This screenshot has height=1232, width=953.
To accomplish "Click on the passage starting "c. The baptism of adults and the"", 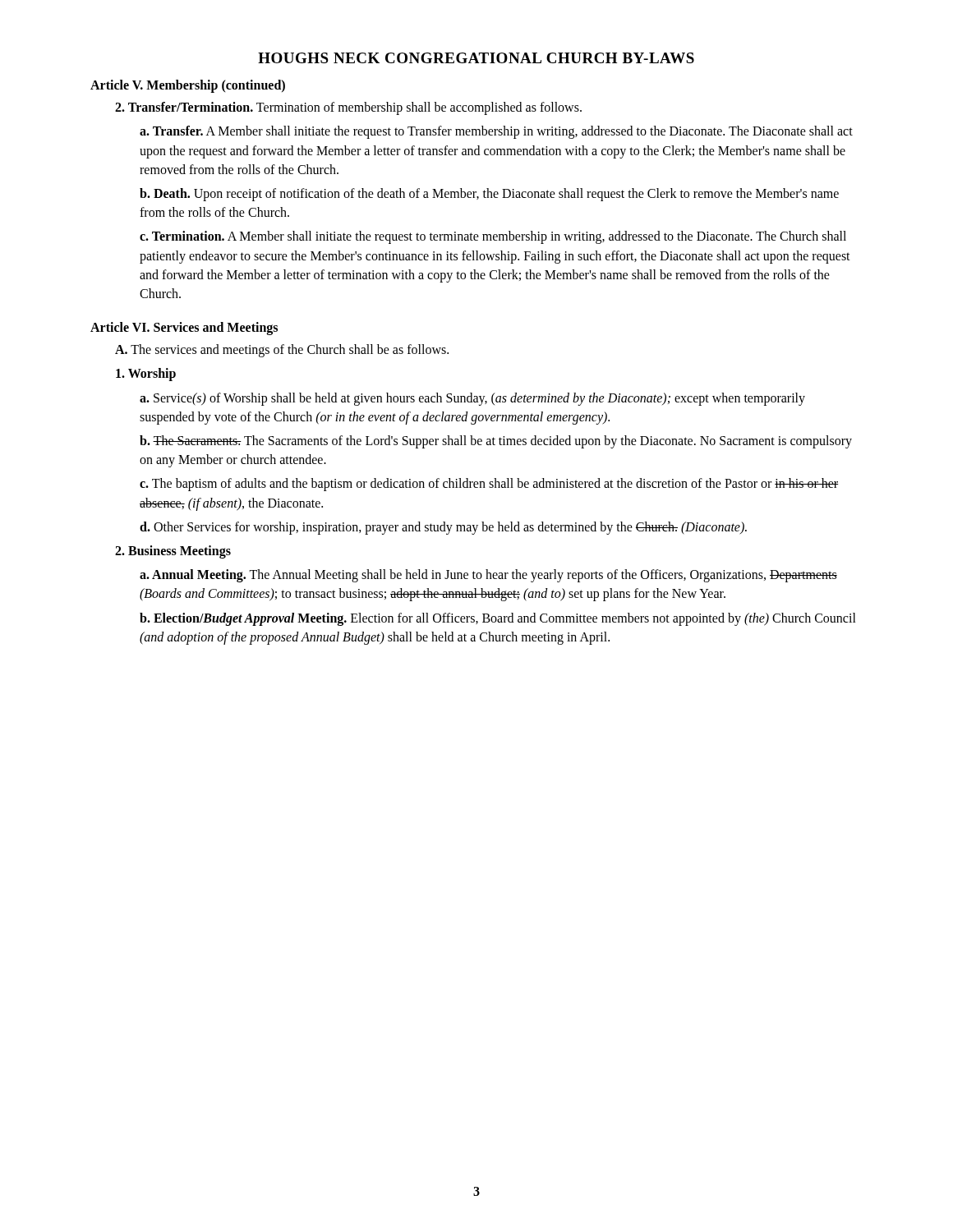I will click(501, 493).
